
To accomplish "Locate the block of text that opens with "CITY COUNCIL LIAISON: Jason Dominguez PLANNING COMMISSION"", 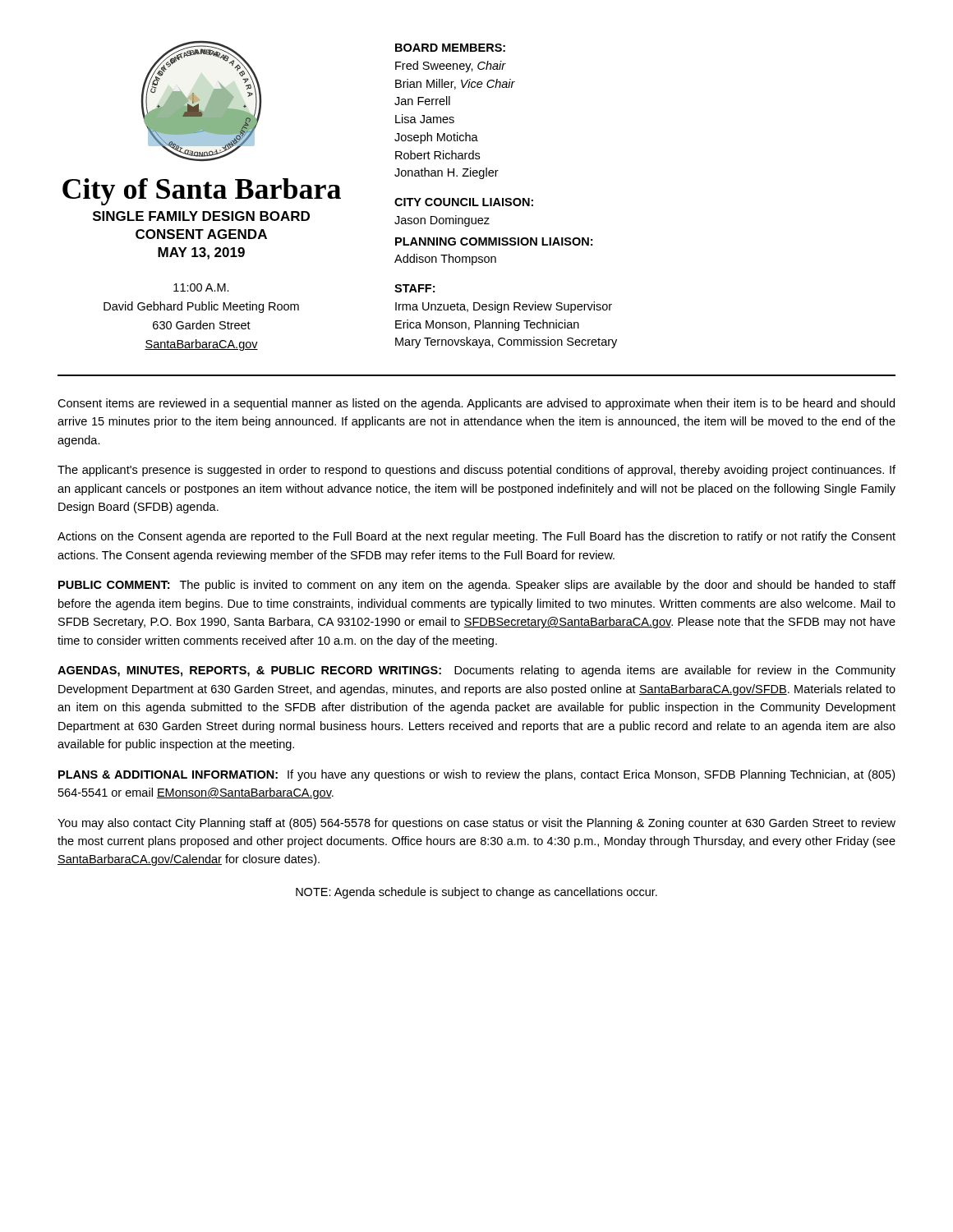I will point(464,202).
